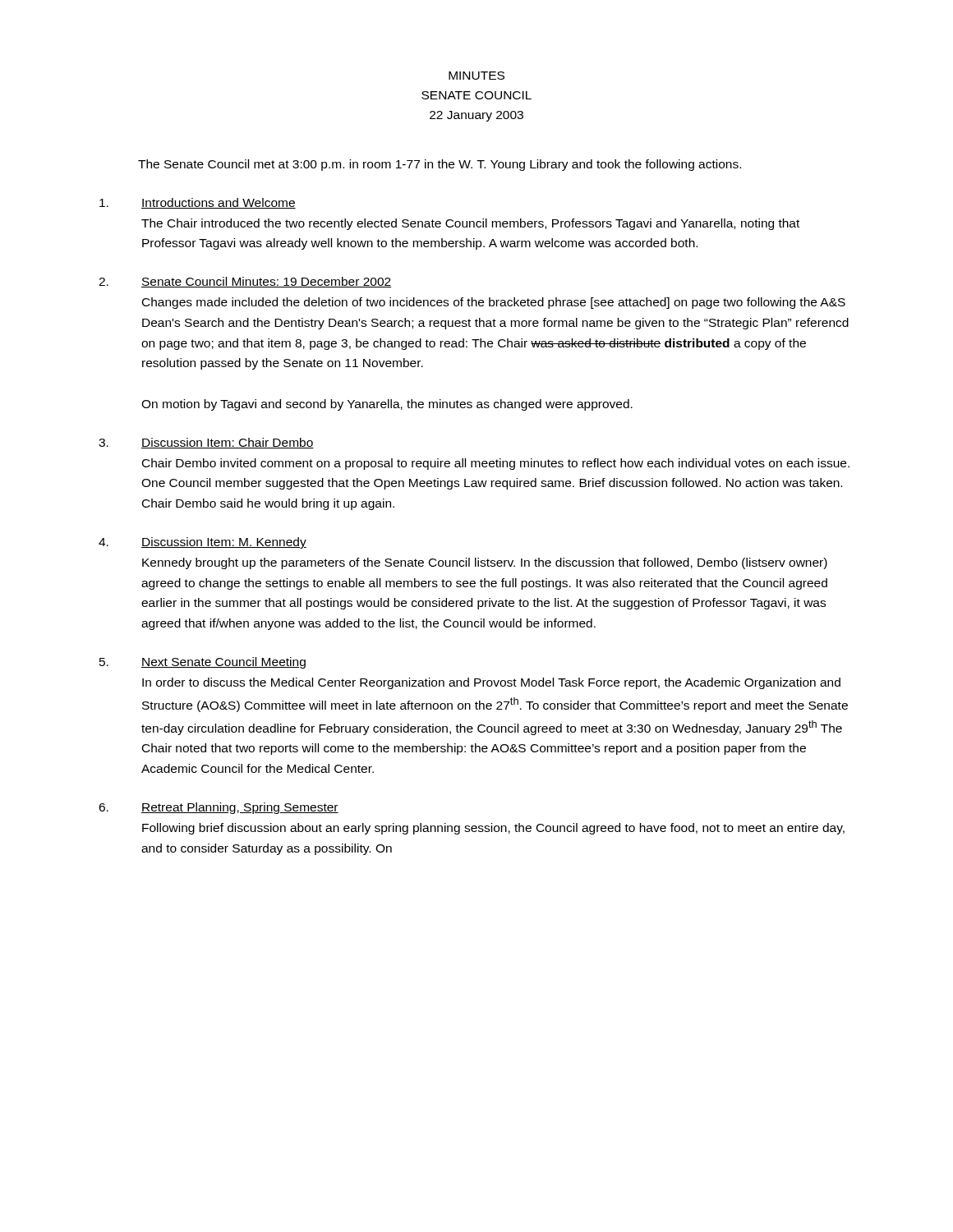Select the region starting "3. Discussion Item: Chair"

pyautogui.click(x=476, y=473)
